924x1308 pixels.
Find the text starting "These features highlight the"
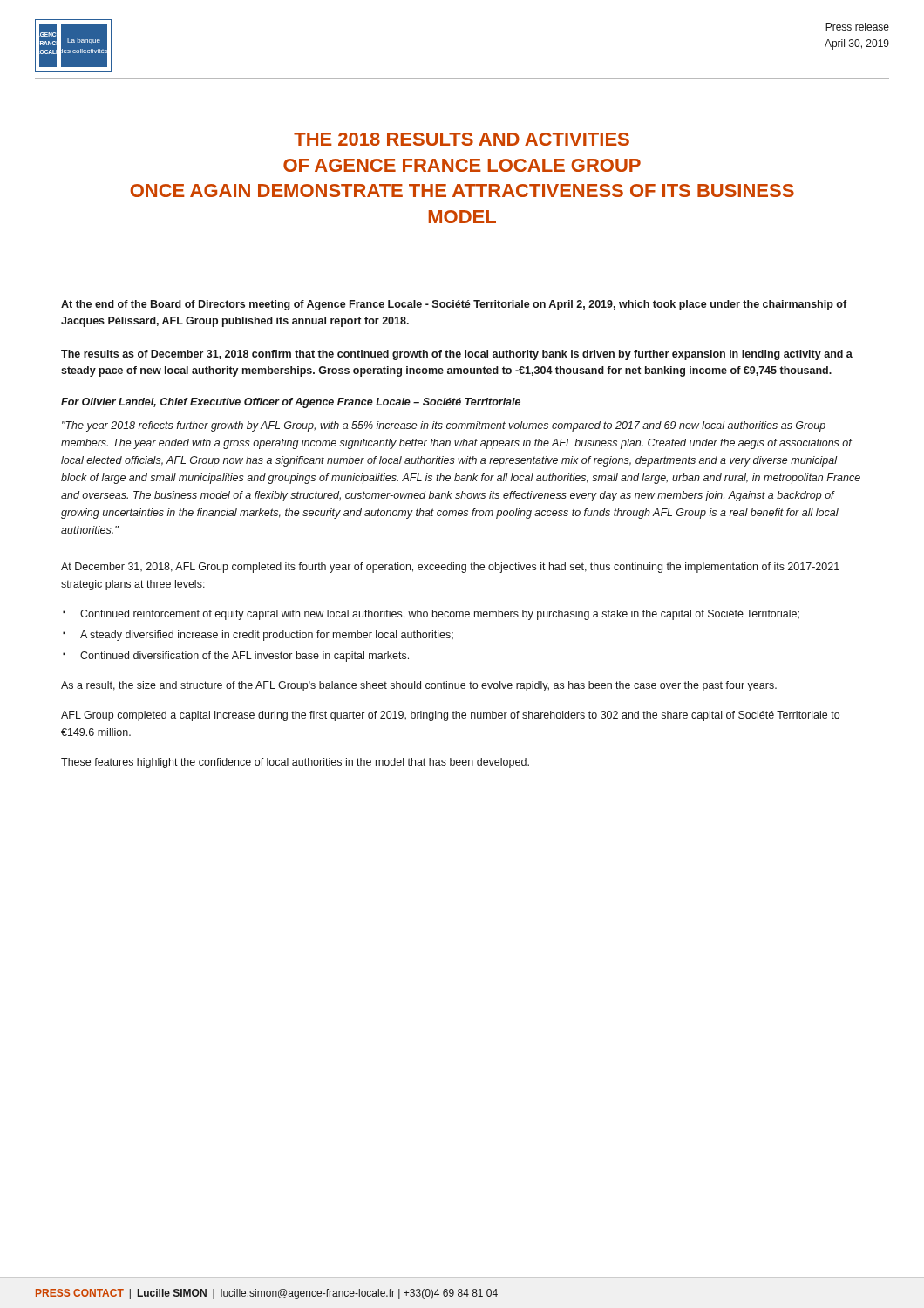[295, 762]
